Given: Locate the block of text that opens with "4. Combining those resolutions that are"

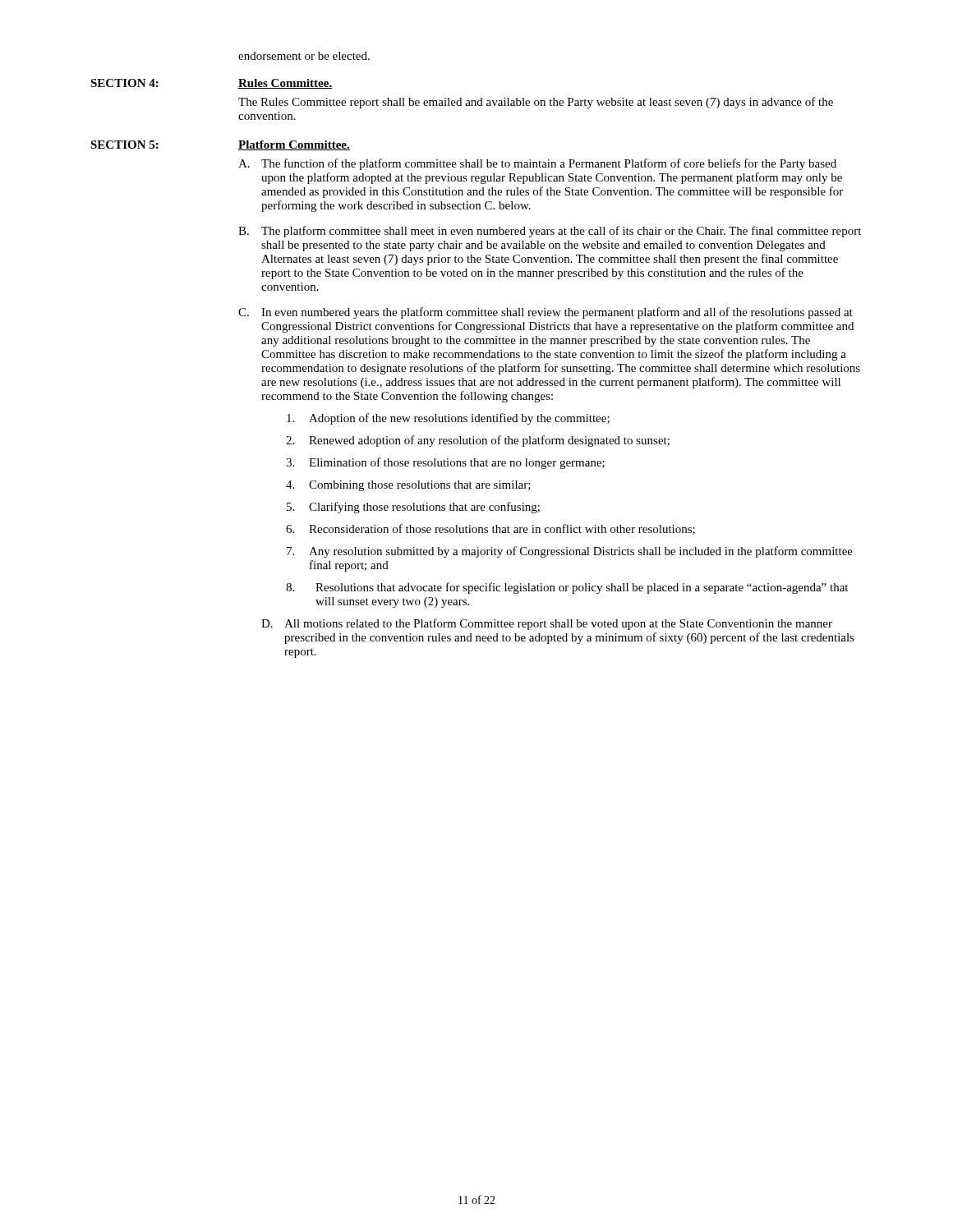Looking at the screenshot, I should (x=408, y=486).
